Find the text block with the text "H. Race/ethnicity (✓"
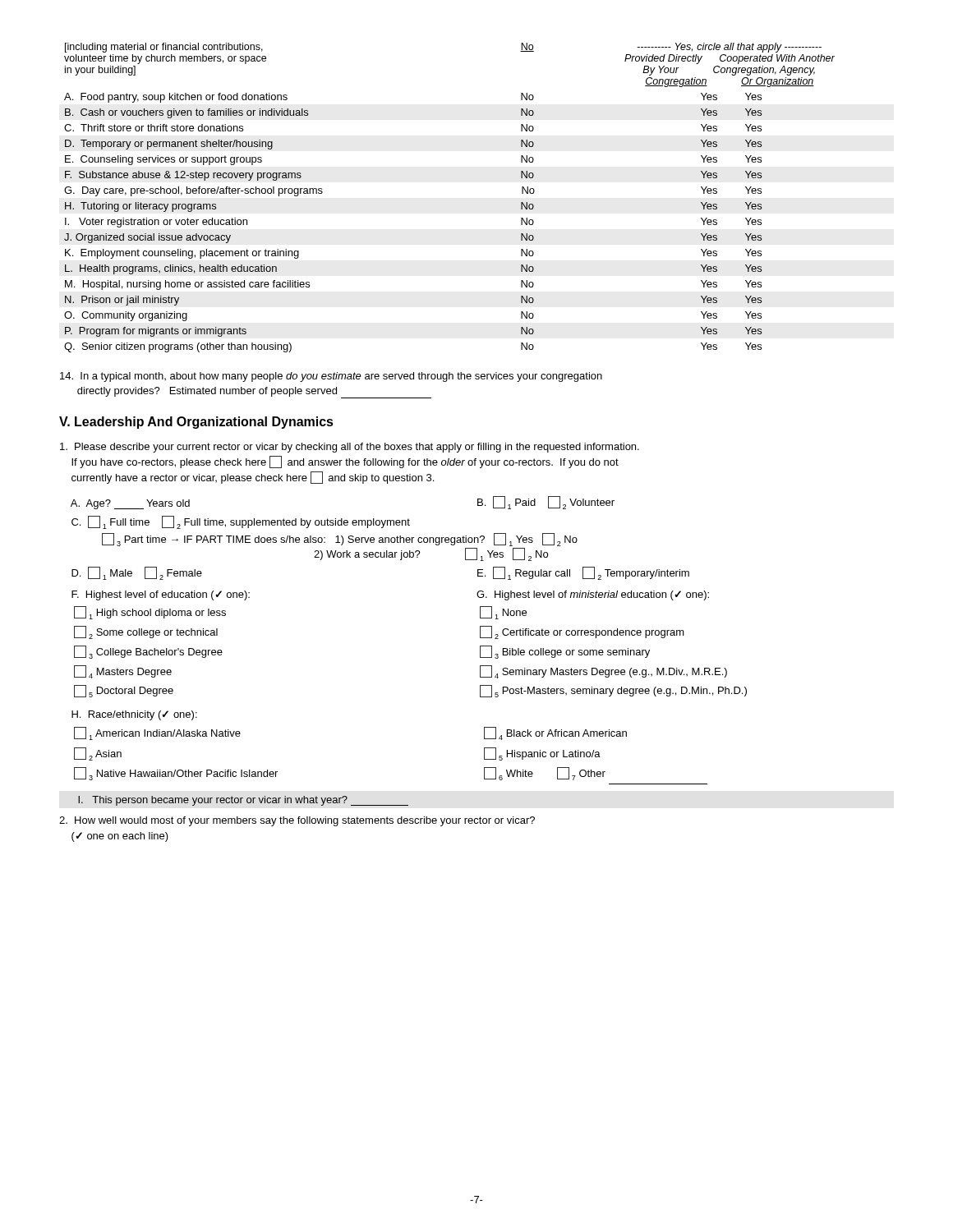This screenshot has height=1232, width=953. 476,746
